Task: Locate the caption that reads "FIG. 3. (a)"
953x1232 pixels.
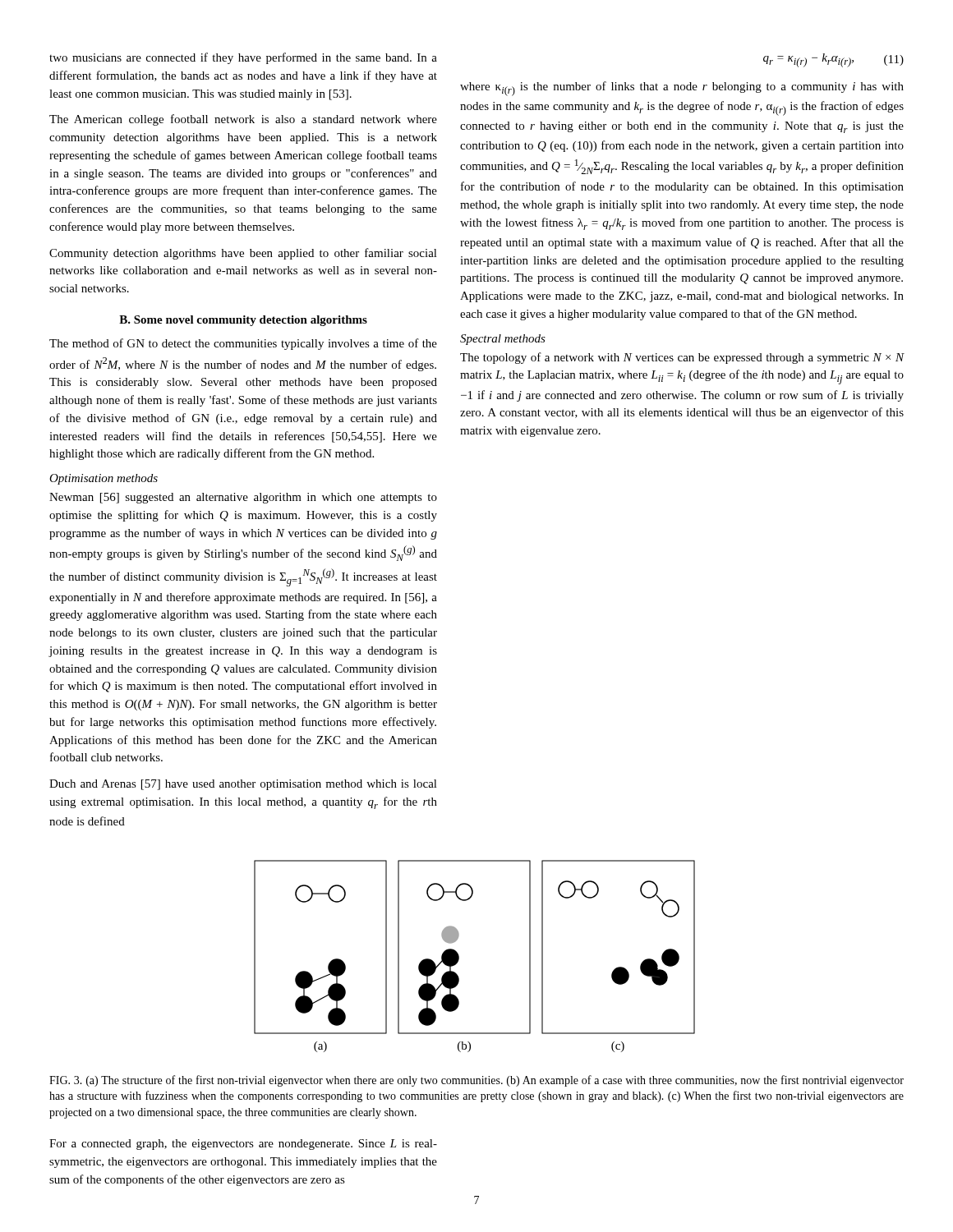Action: point(476,1096)
